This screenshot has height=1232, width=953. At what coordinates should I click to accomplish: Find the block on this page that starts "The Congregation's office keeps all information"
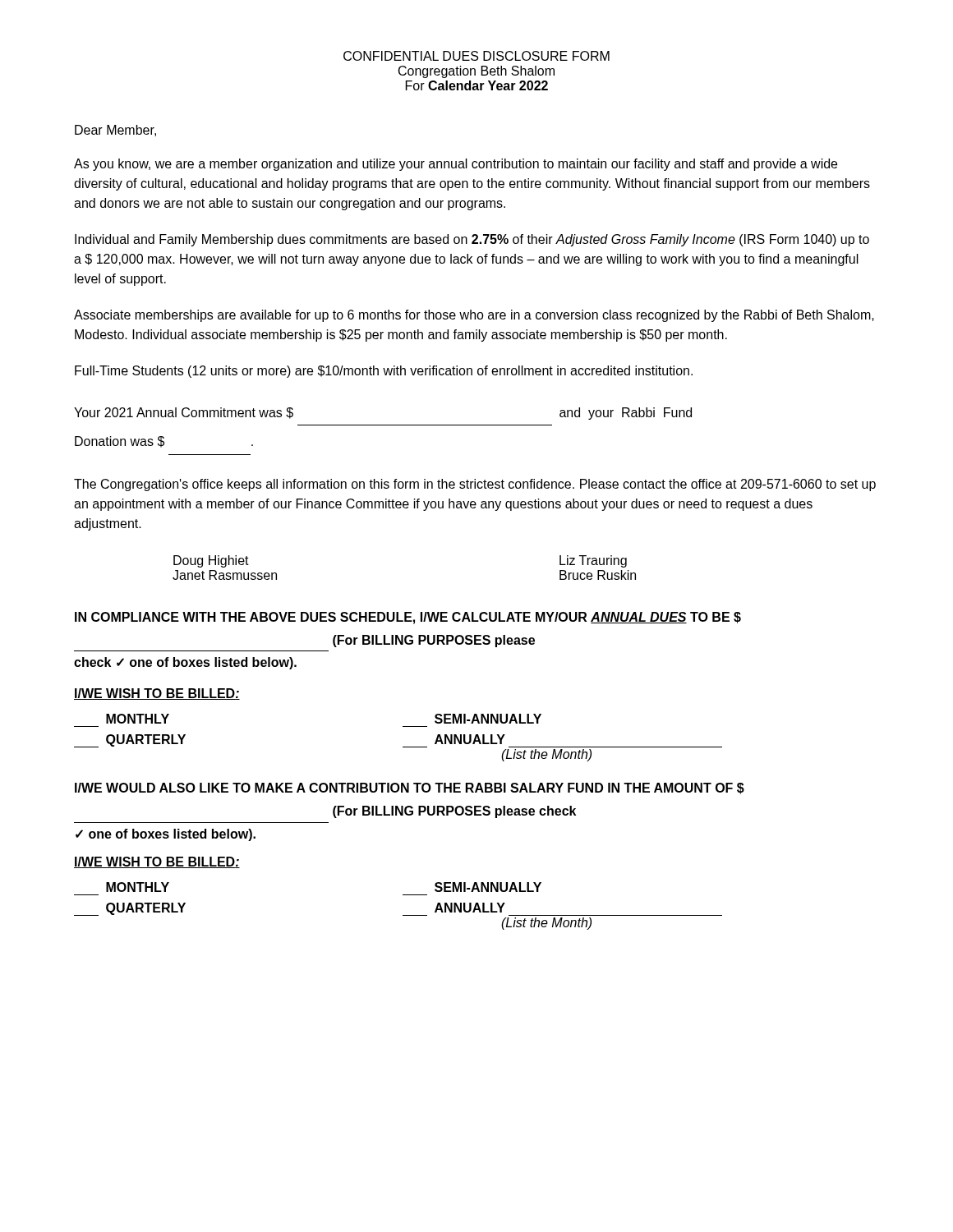pos(475,504)
